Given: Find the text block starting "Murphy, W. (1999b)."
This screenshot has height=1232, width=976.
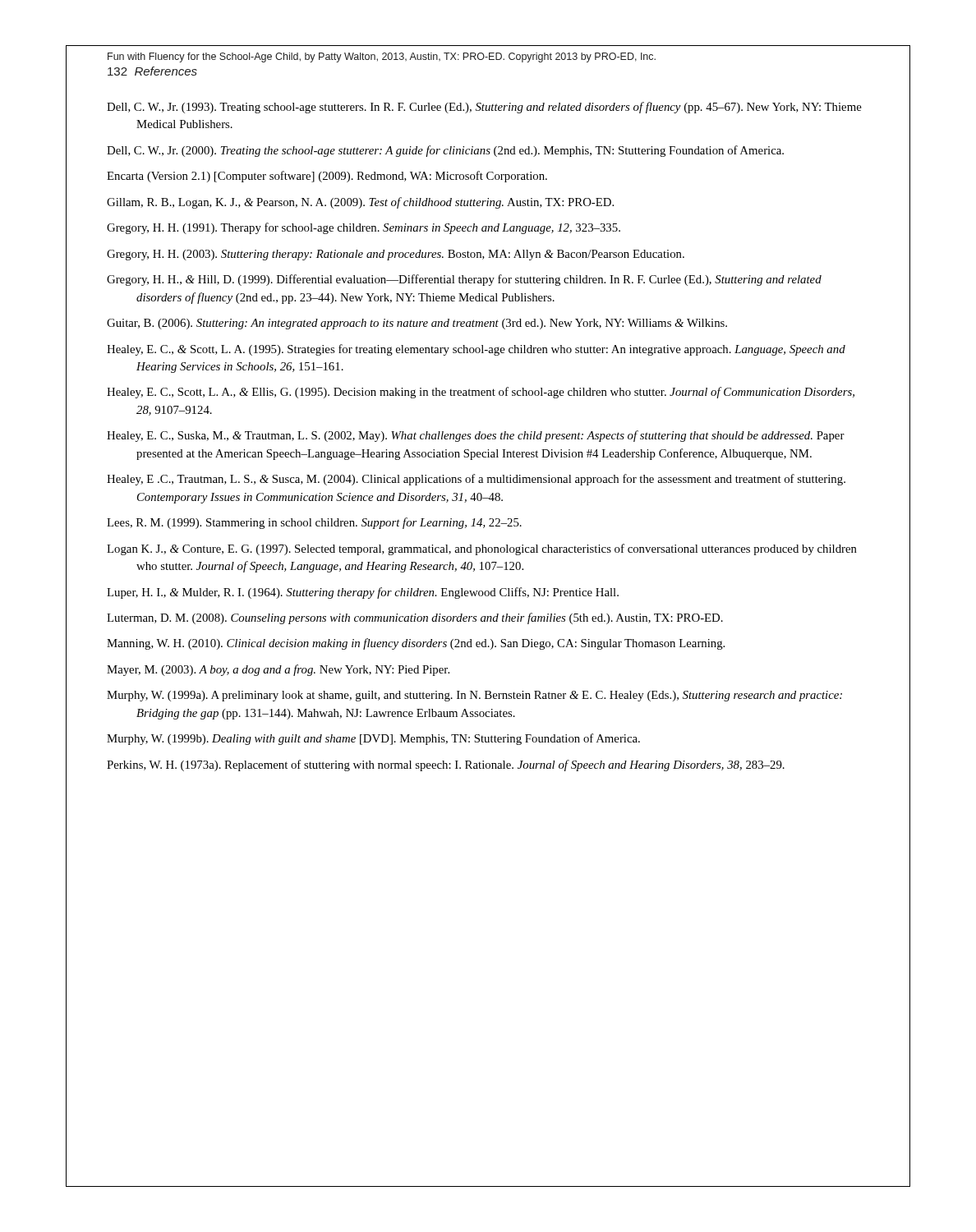Looking at the screenshot, I should [x=374, y=739].
